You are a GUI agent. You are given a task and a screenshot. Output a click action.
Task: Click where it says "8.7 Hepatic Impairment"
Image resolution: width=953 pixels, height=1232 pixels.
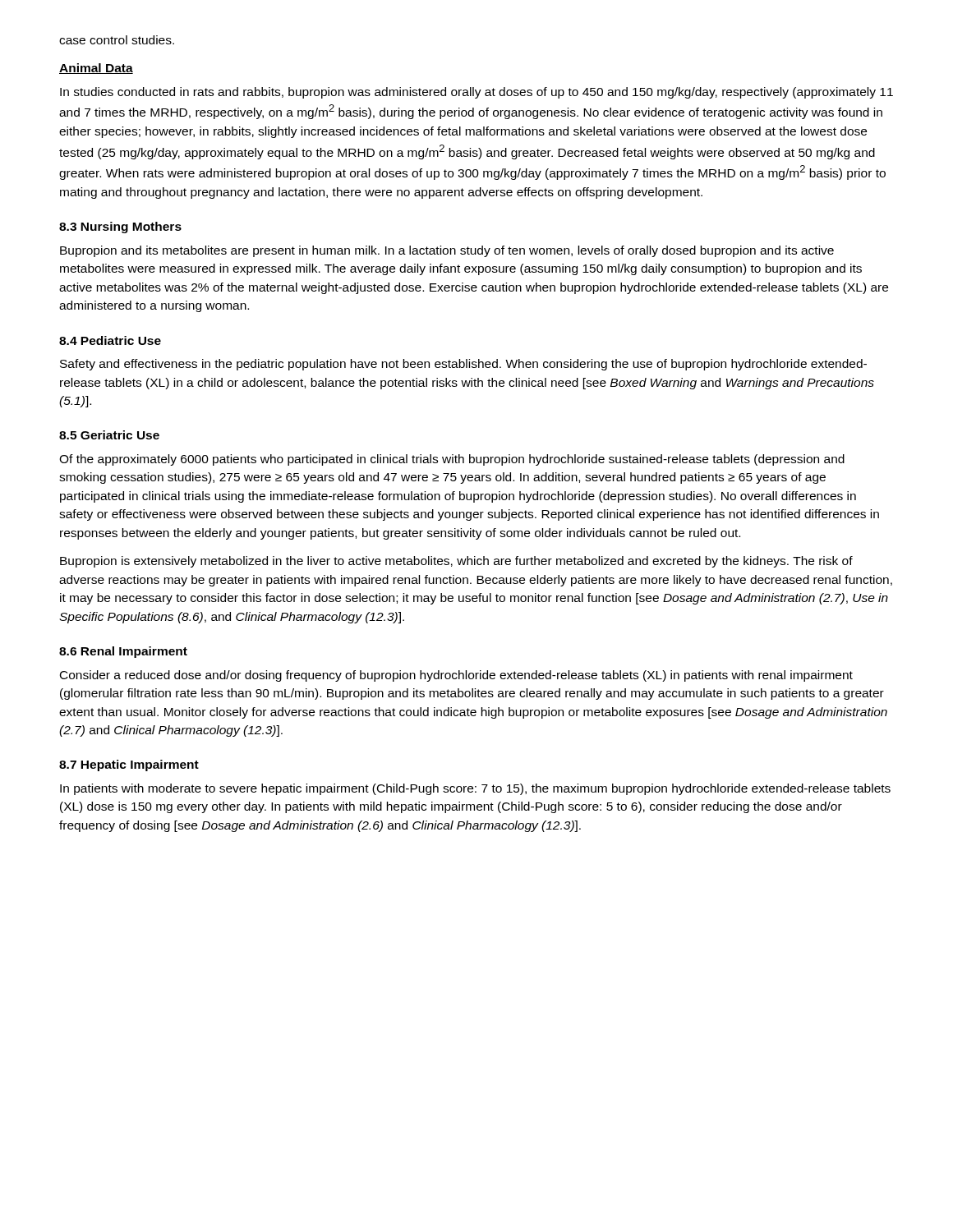129,765
